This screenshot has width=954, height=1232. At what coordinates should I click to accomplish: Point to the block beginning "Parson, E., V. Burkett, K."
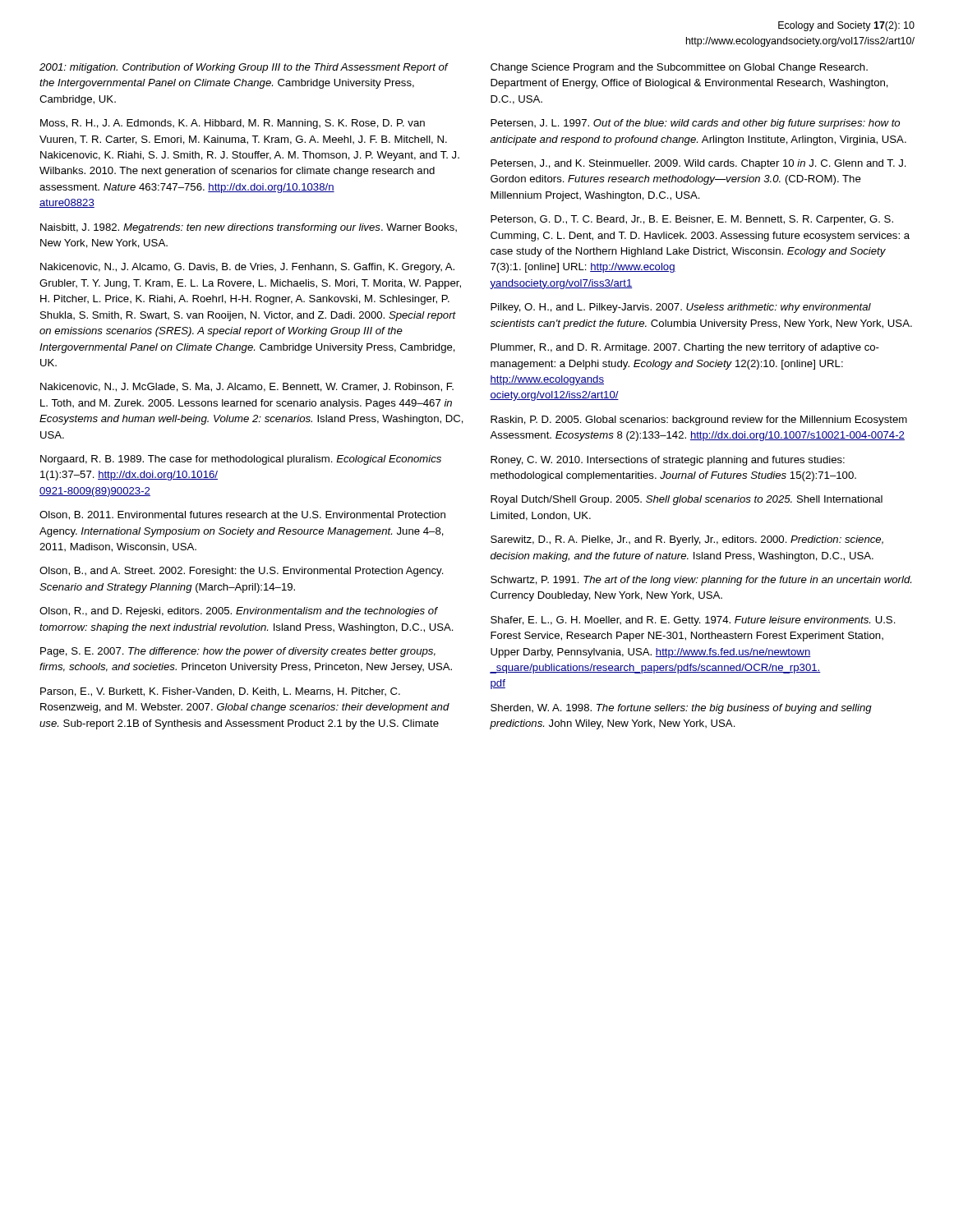click(x=244, y=707)
